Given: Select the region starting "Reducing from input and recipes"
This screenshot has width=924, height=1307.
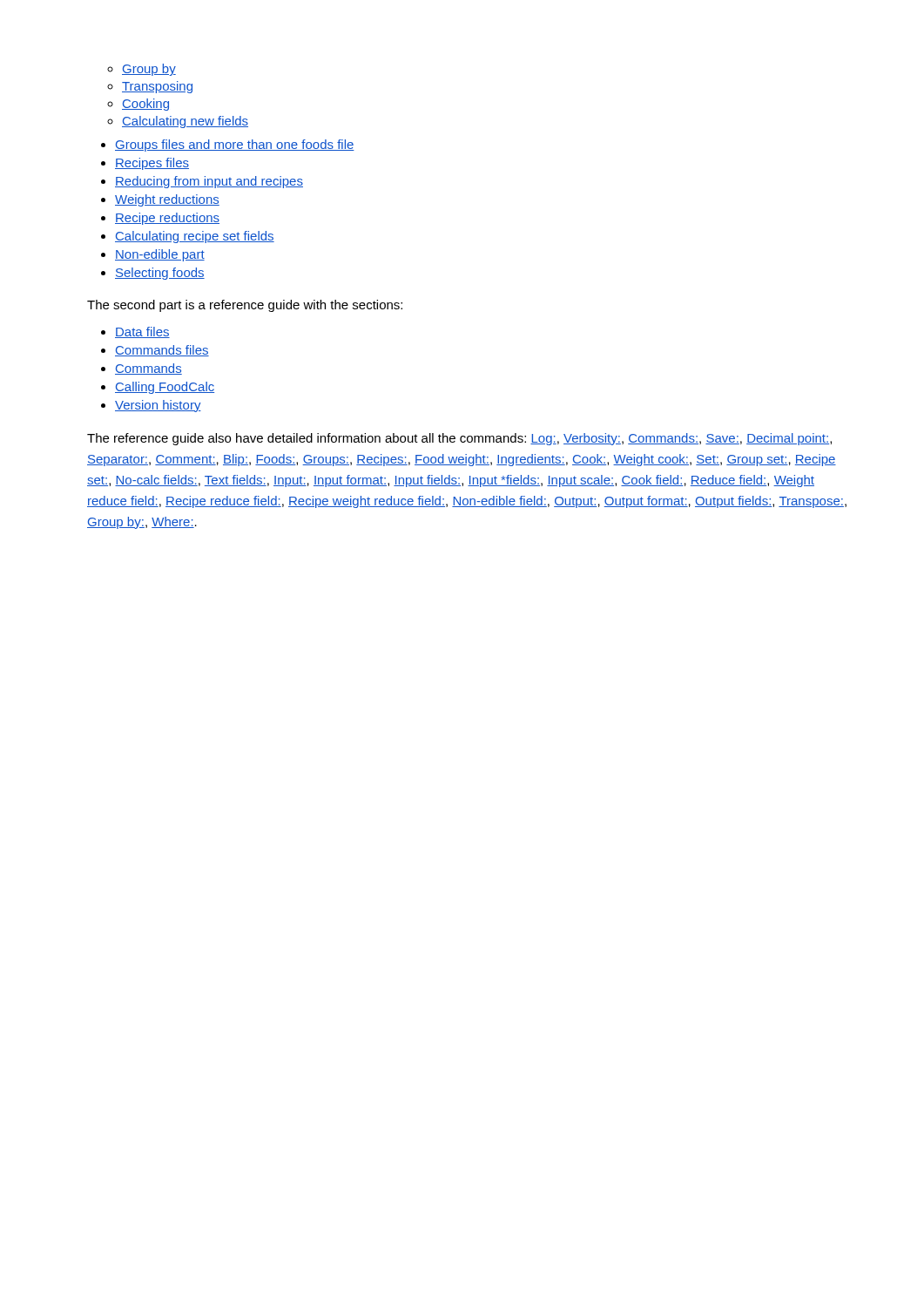Looking at the screenshot, I should [x=209, y=181].
